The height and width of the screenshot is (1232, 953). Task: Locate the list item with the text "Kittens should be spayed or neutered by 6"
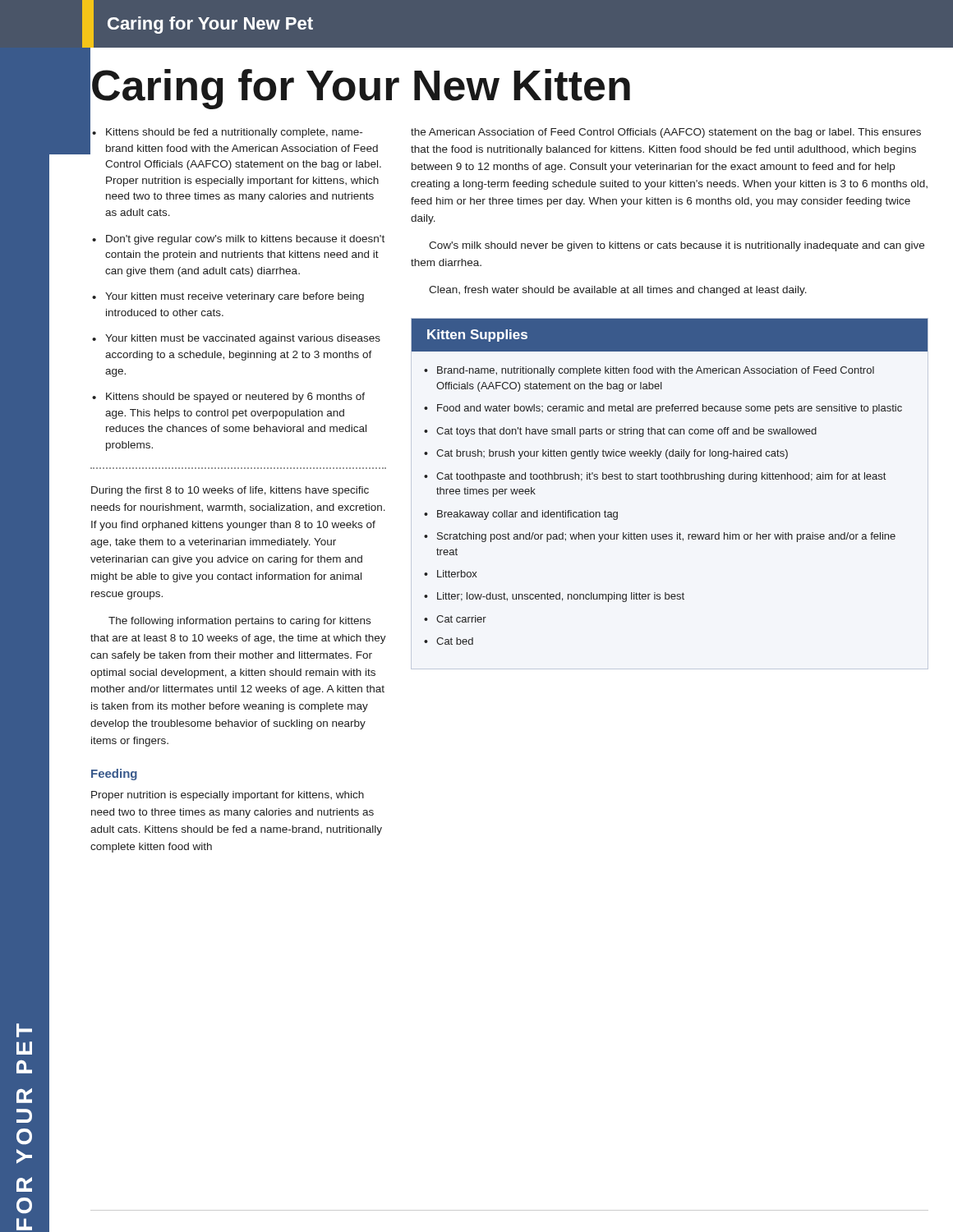236,420
